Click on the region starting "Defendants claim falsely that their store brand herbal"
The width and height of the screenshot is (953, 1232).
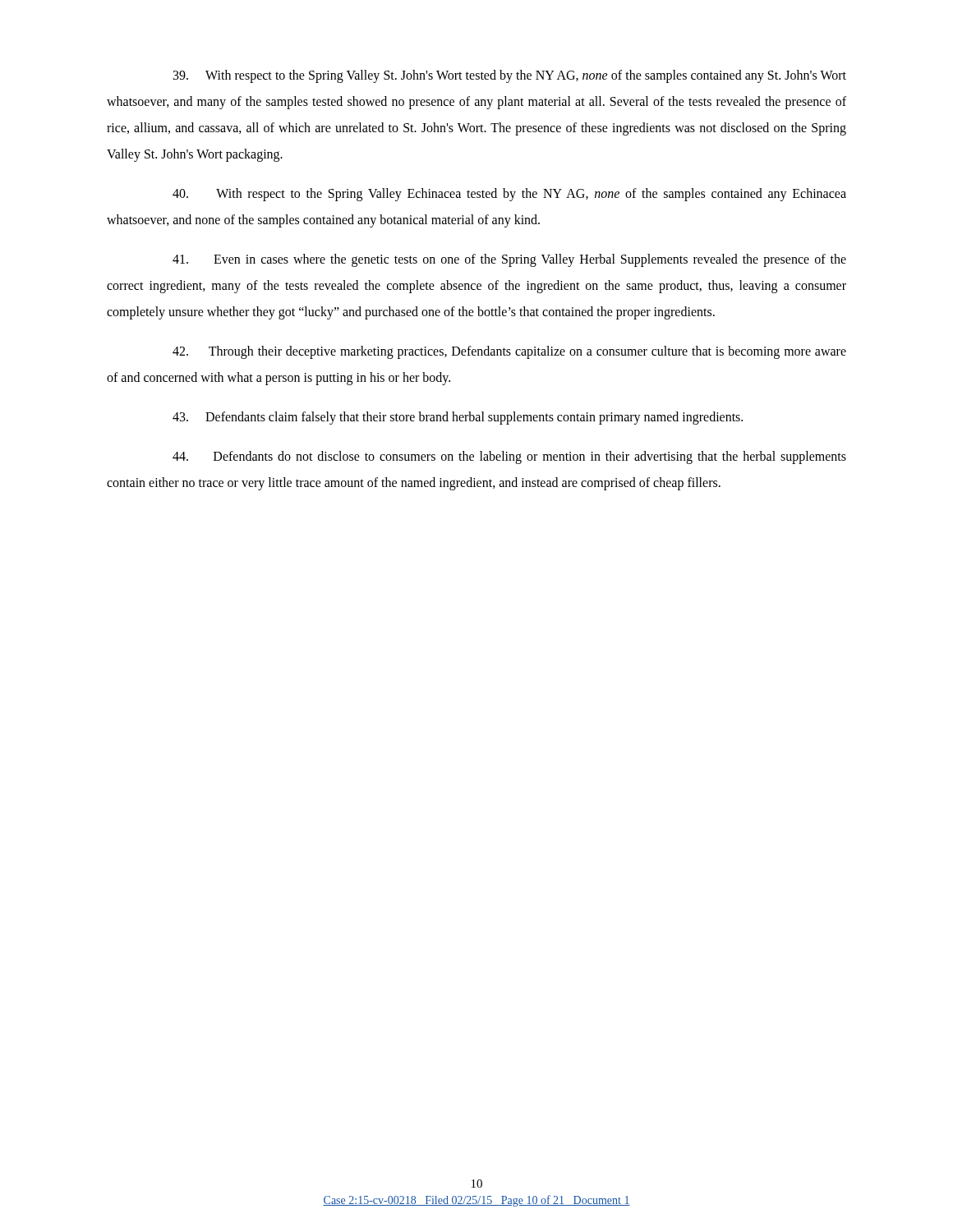point(476,417)
